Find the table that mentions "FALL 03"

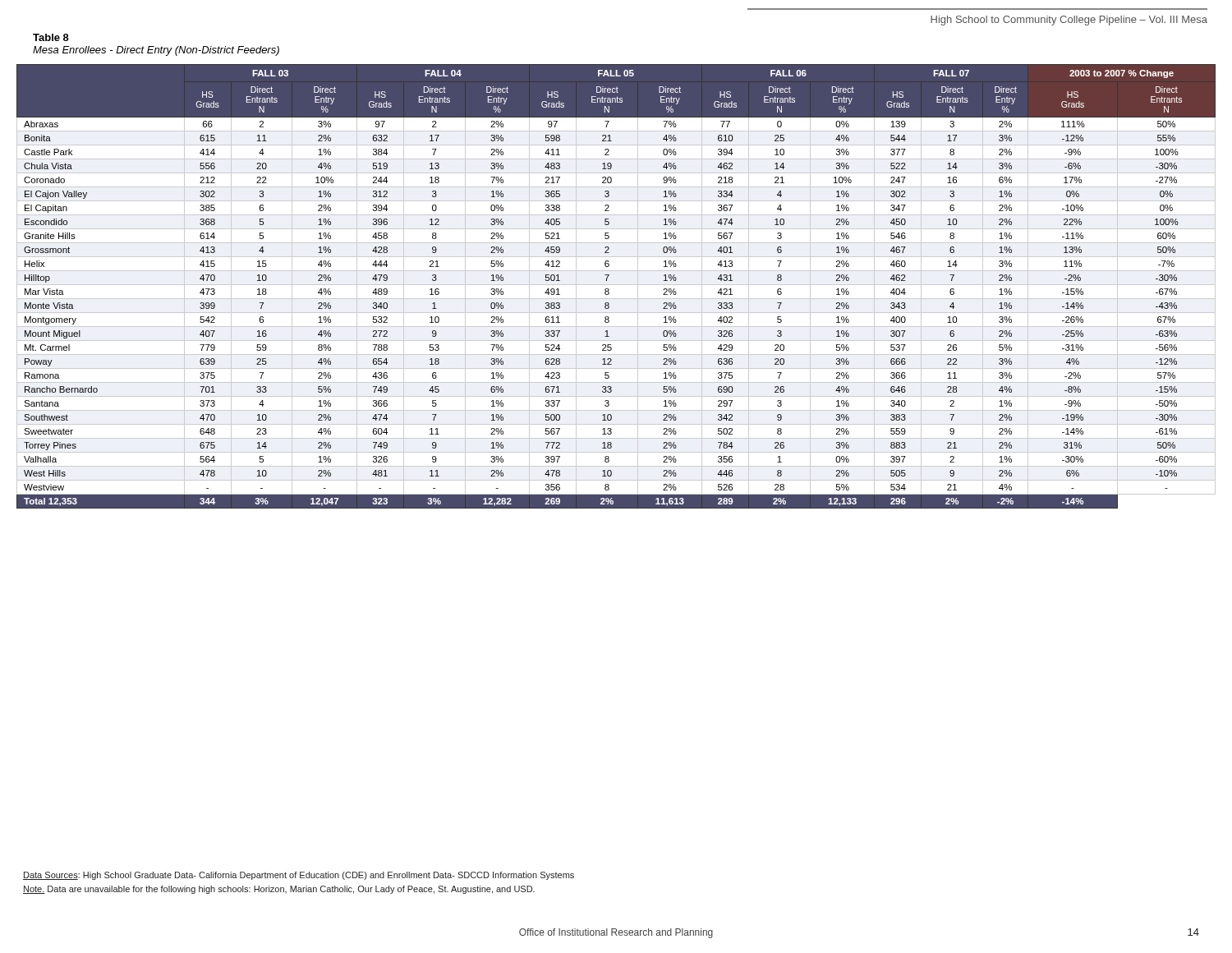pos(616,286)
